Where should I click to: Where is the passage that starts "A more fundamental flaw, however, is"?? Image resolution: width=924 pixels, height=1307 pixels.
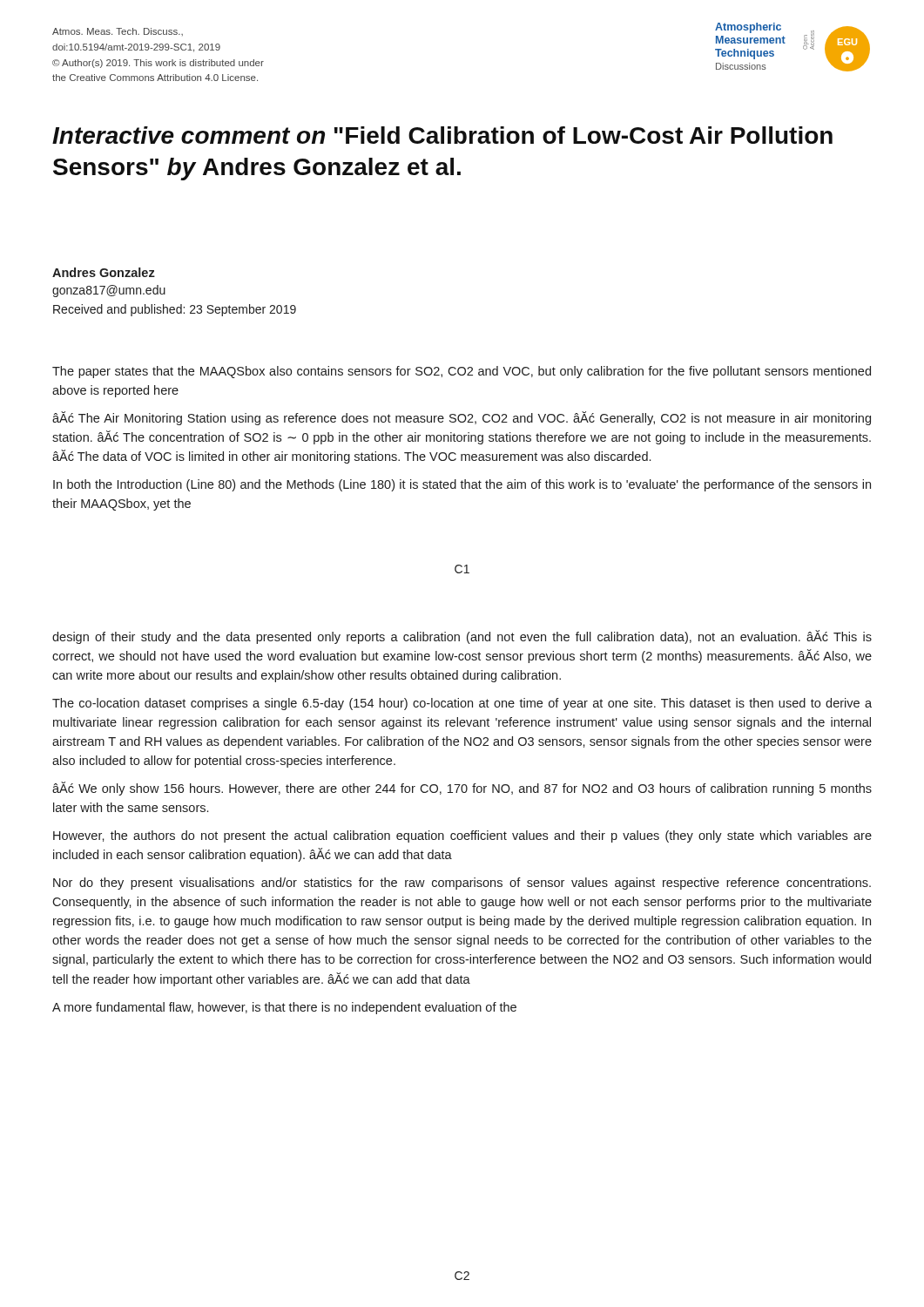[x=462, y=1007]
